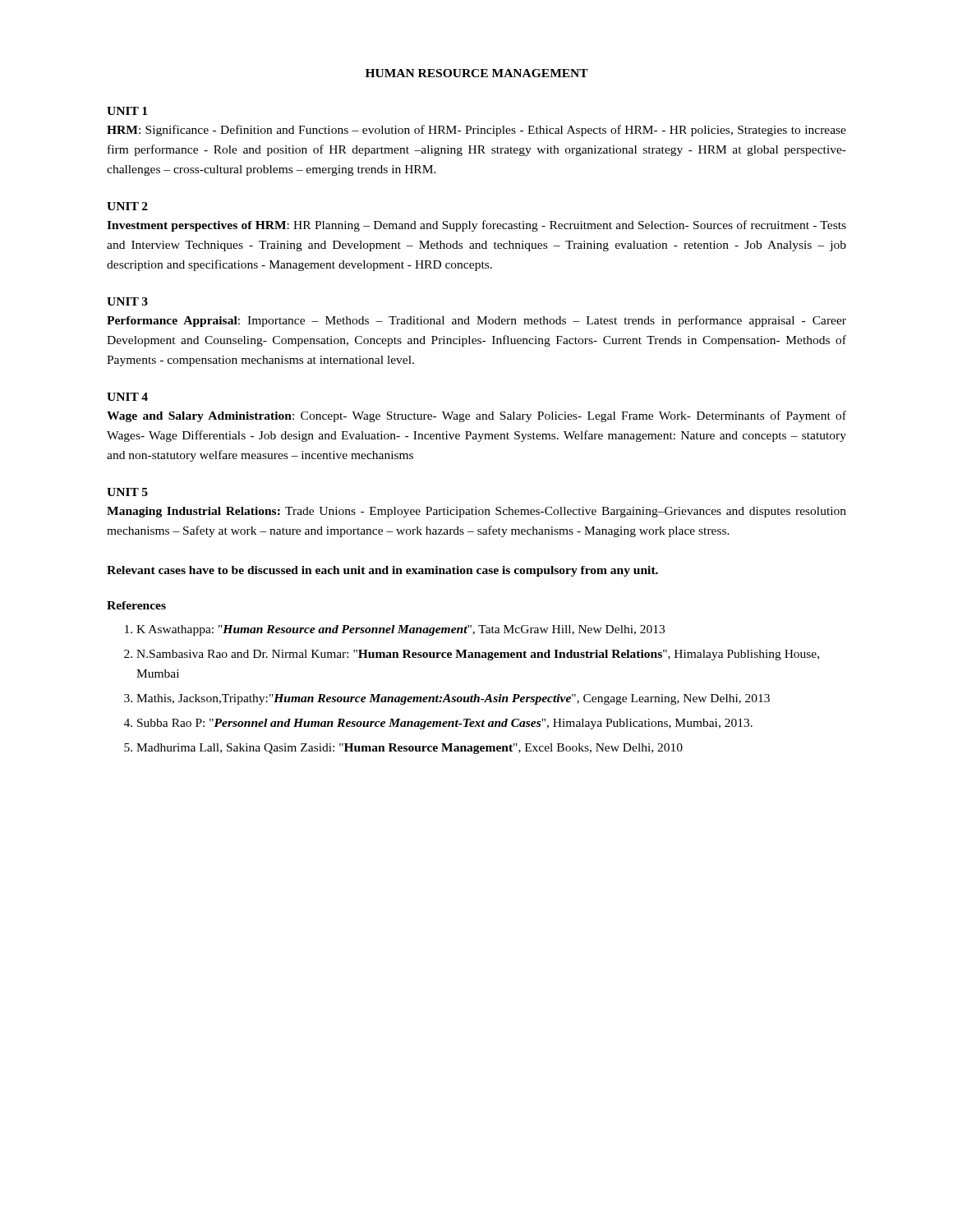Locate the region starting "Mathis, Jackson,Tripathy:"Human Resource Management:Asouth-Asin Perspective", Cengage Learning,"
Screen dimensions: 1232x953
coord(453,698)
